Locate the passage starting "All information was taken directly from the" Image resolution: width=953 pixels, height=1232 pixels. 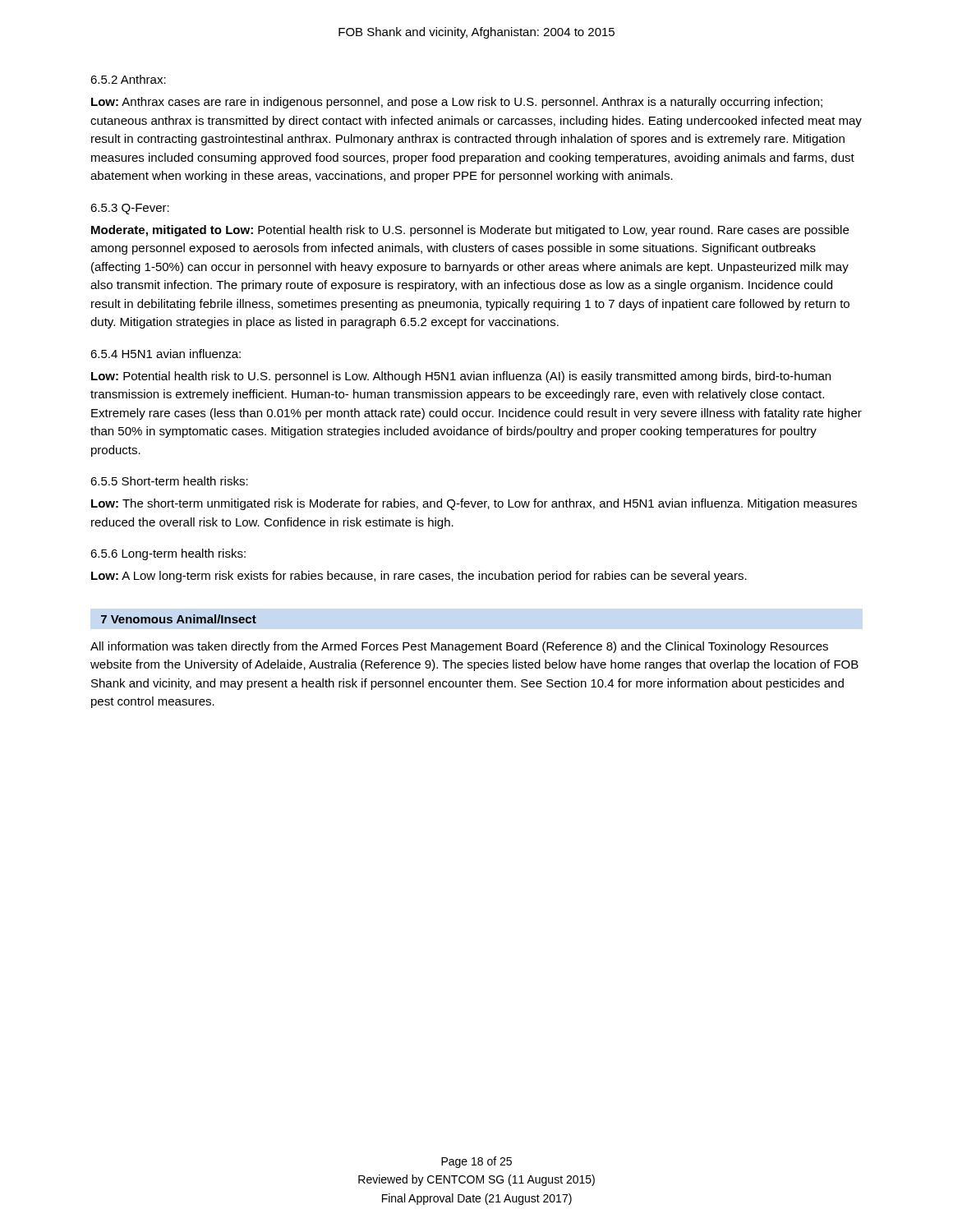coord(475,673)
